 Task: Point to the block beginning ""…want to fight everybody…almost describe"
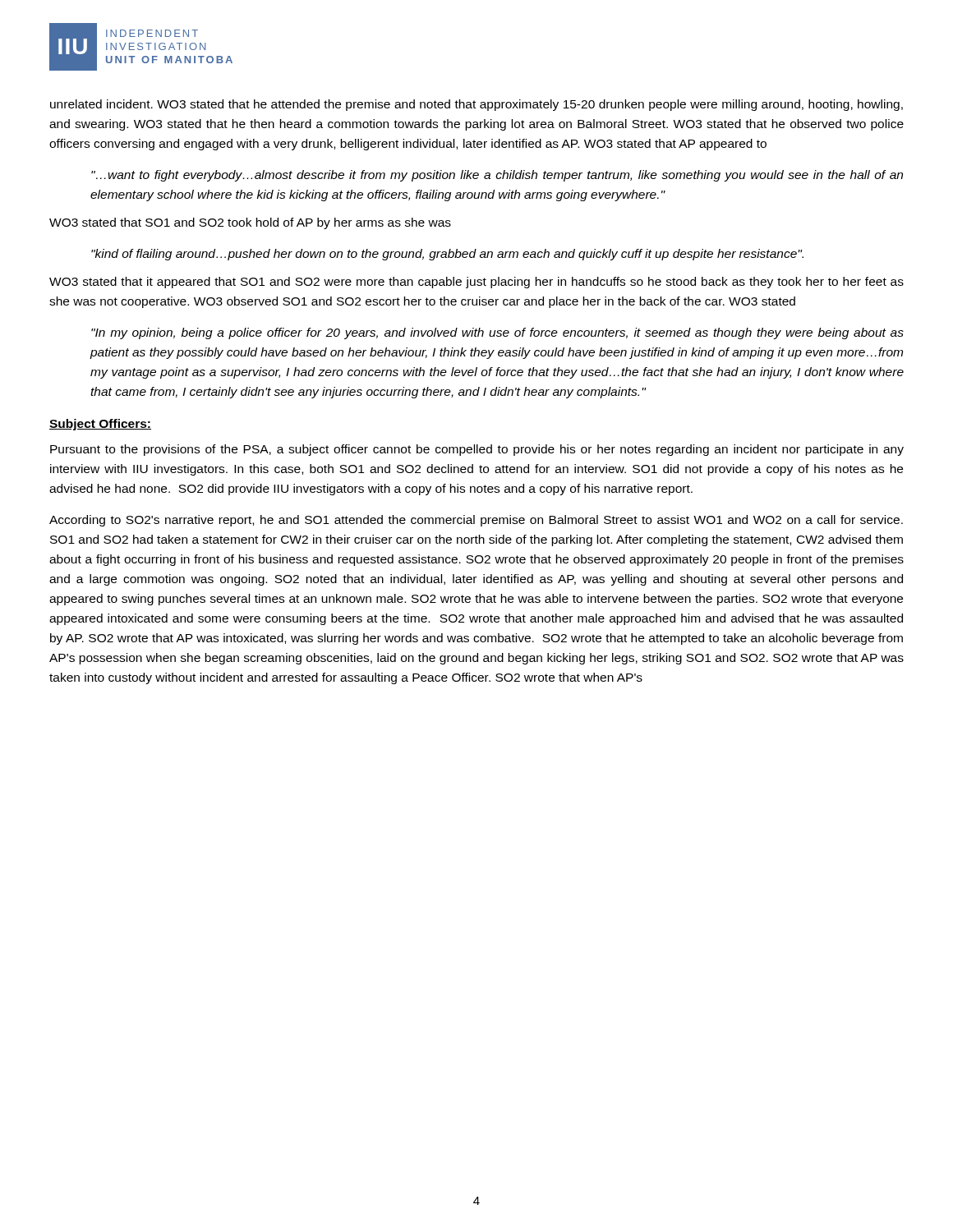[x=497, y=184]
